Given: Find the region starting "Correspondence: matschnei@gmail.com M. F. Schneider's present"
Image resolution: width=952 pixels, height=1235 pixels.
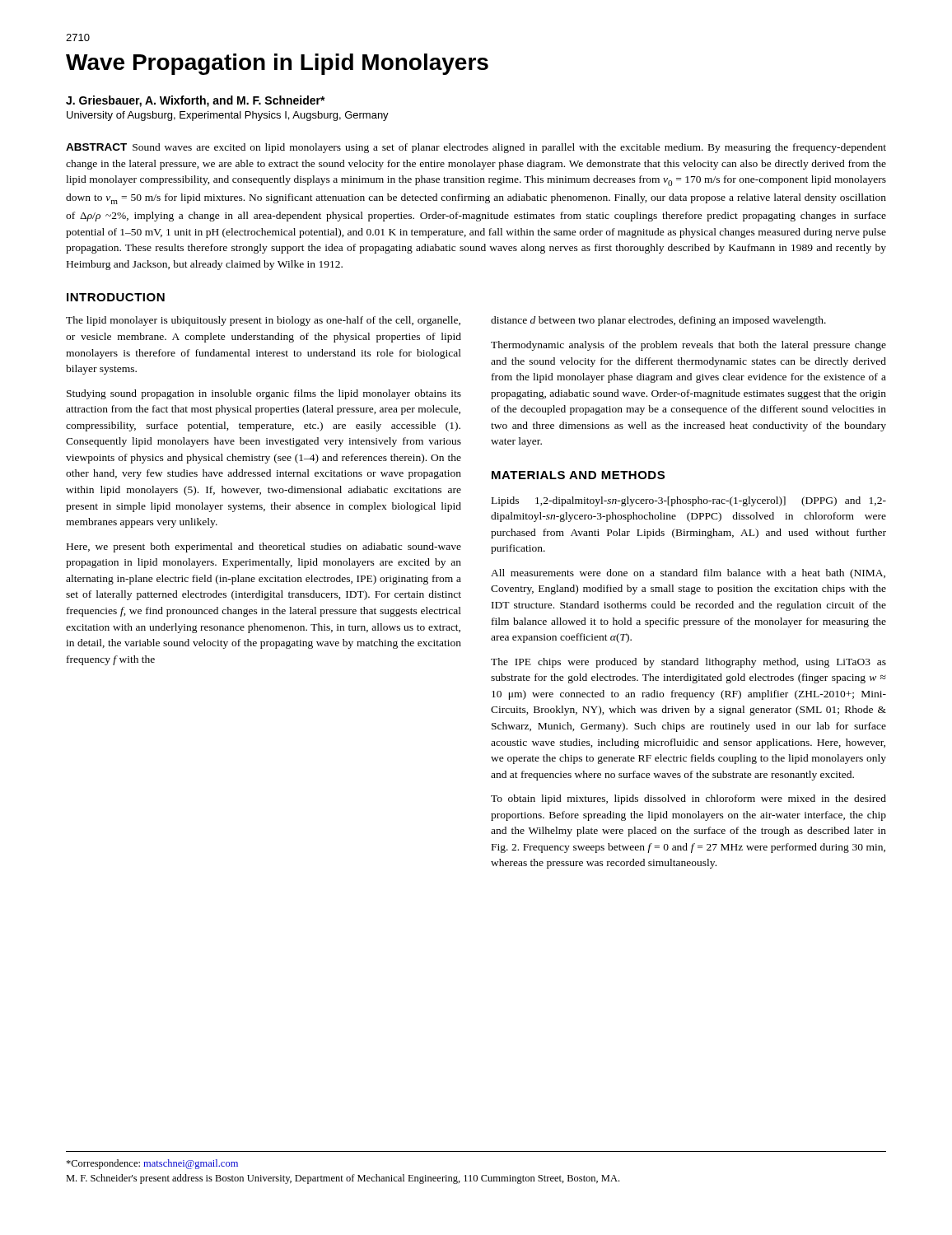Looking at the screenshot, I should coord(343,1171).
